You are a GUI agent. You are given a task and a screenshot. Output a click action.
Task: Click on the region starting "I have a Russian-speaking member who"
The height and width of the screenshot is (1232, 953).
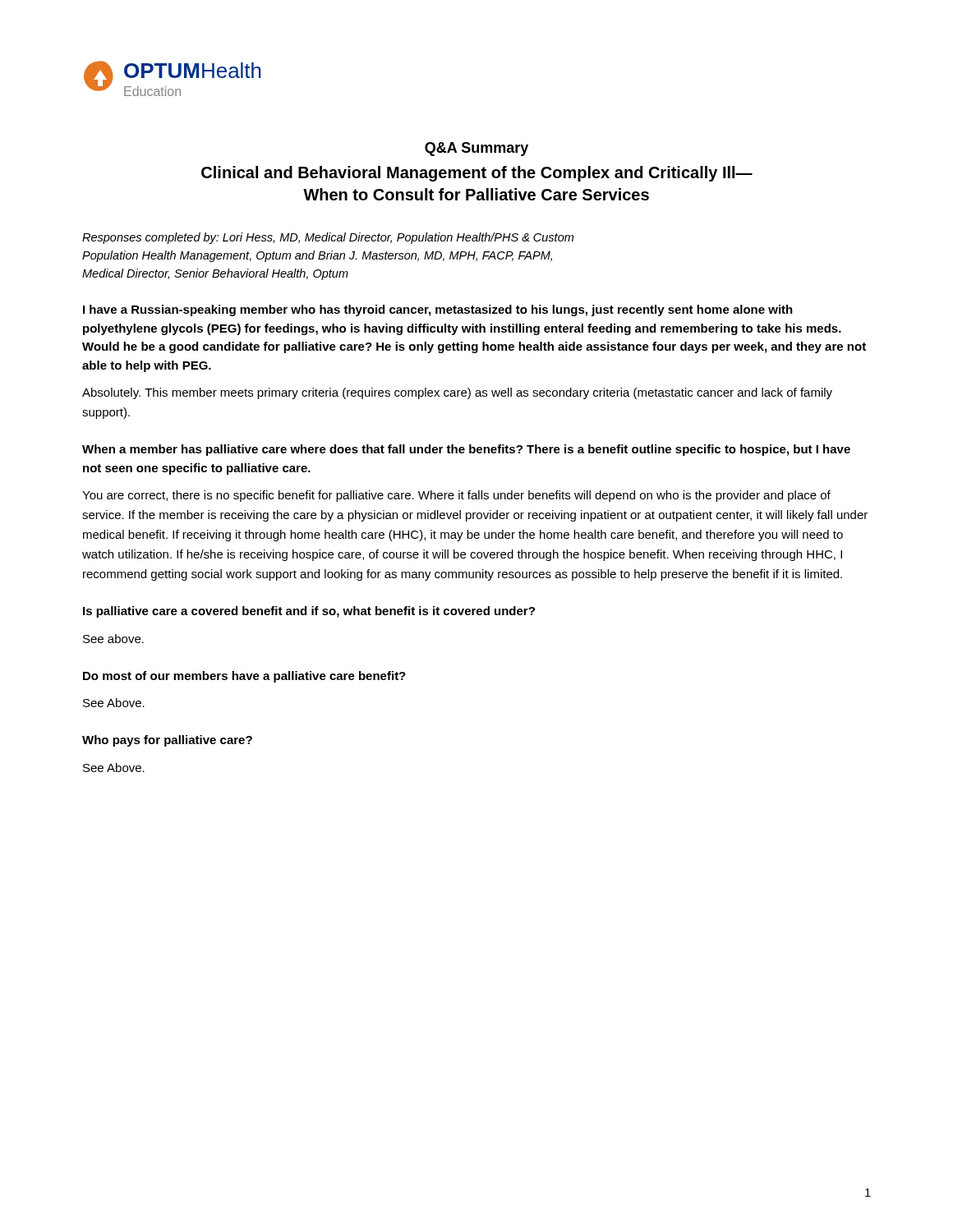[x=474, y=337]
